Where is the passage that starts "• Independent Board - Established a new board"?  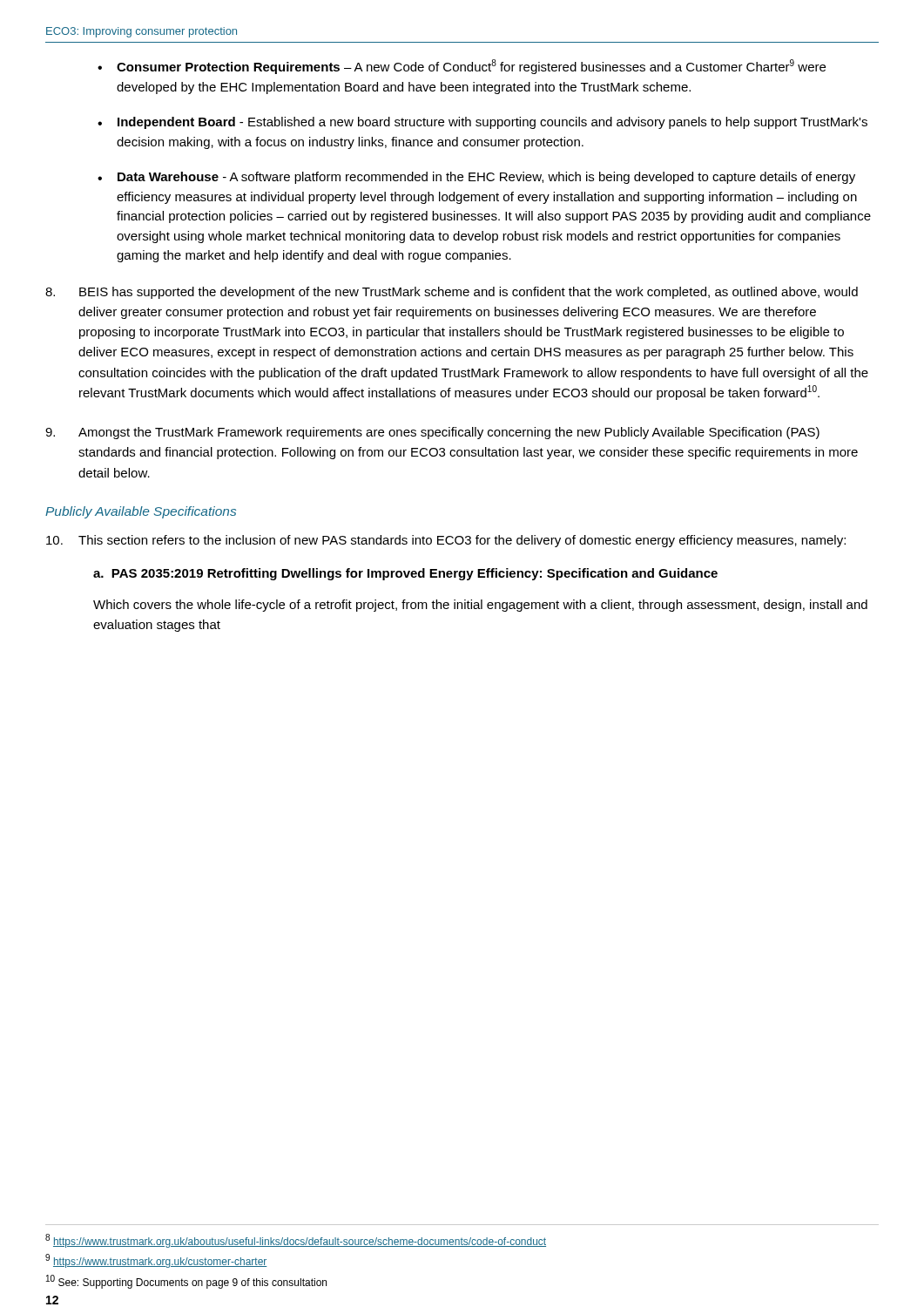(x=485, y=132)
